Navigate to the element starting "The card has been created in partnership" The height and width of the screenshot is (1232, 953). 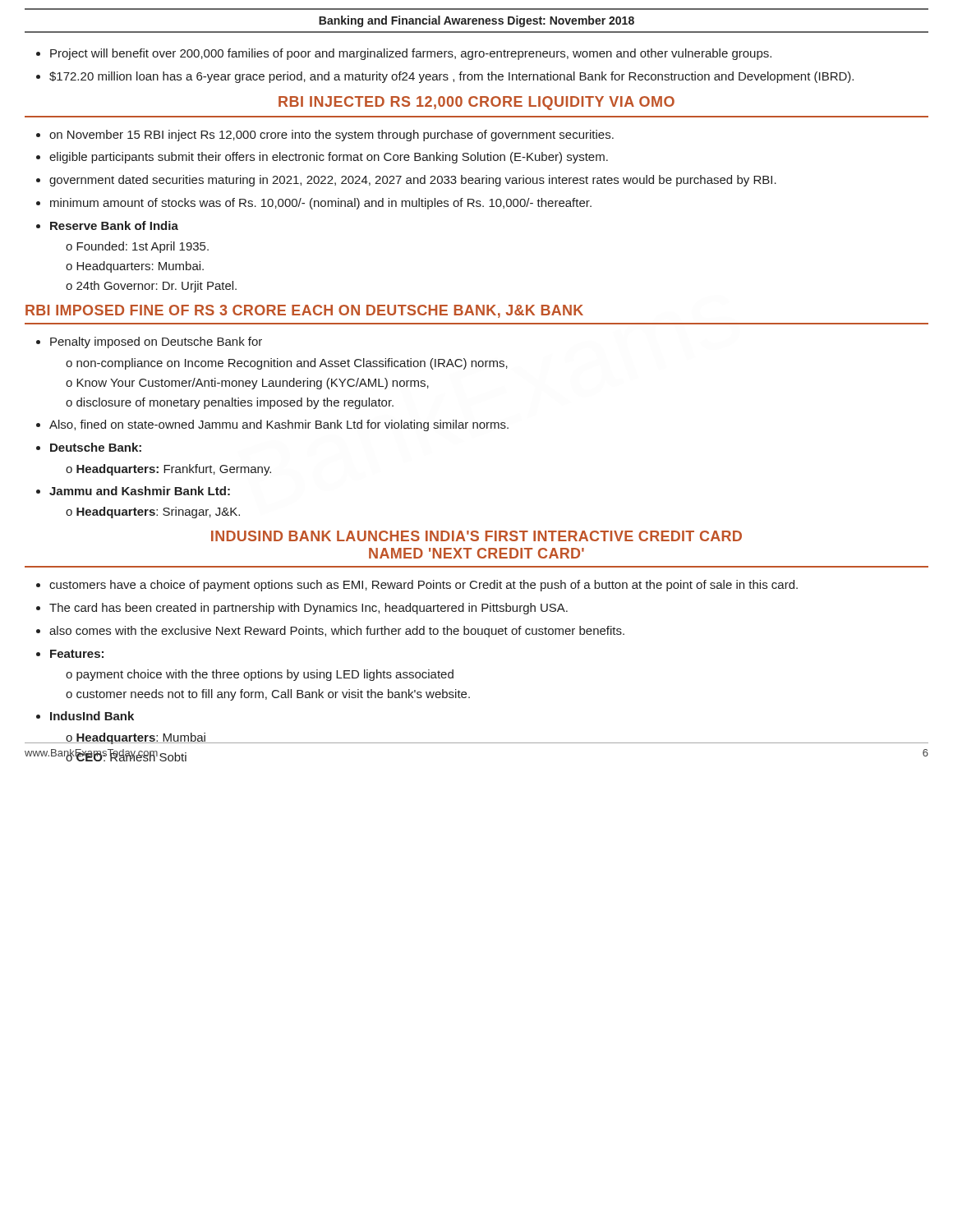(x=309, y=607)
